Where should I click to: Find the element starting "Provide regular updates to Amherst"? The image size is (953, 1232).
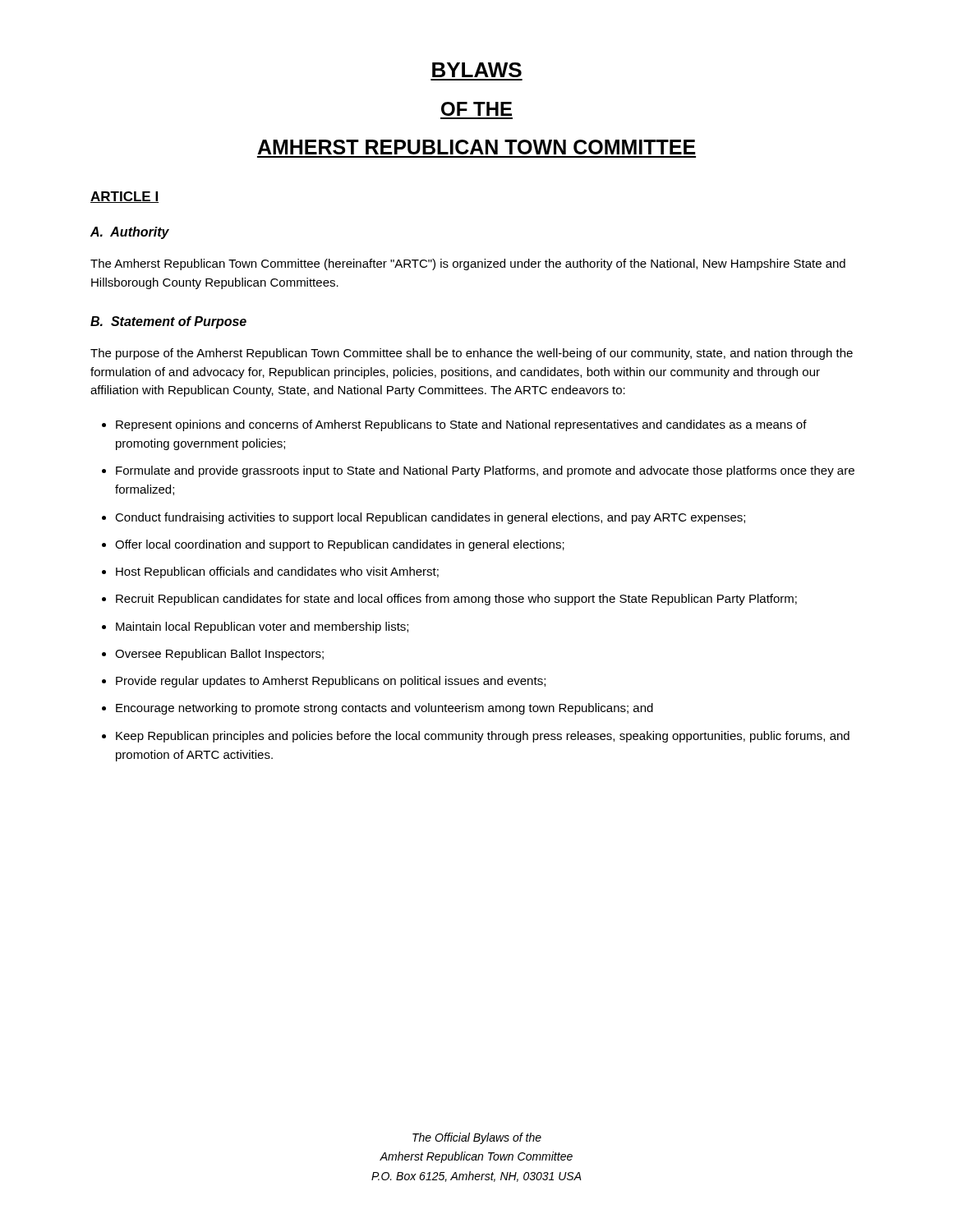point(476,681)
